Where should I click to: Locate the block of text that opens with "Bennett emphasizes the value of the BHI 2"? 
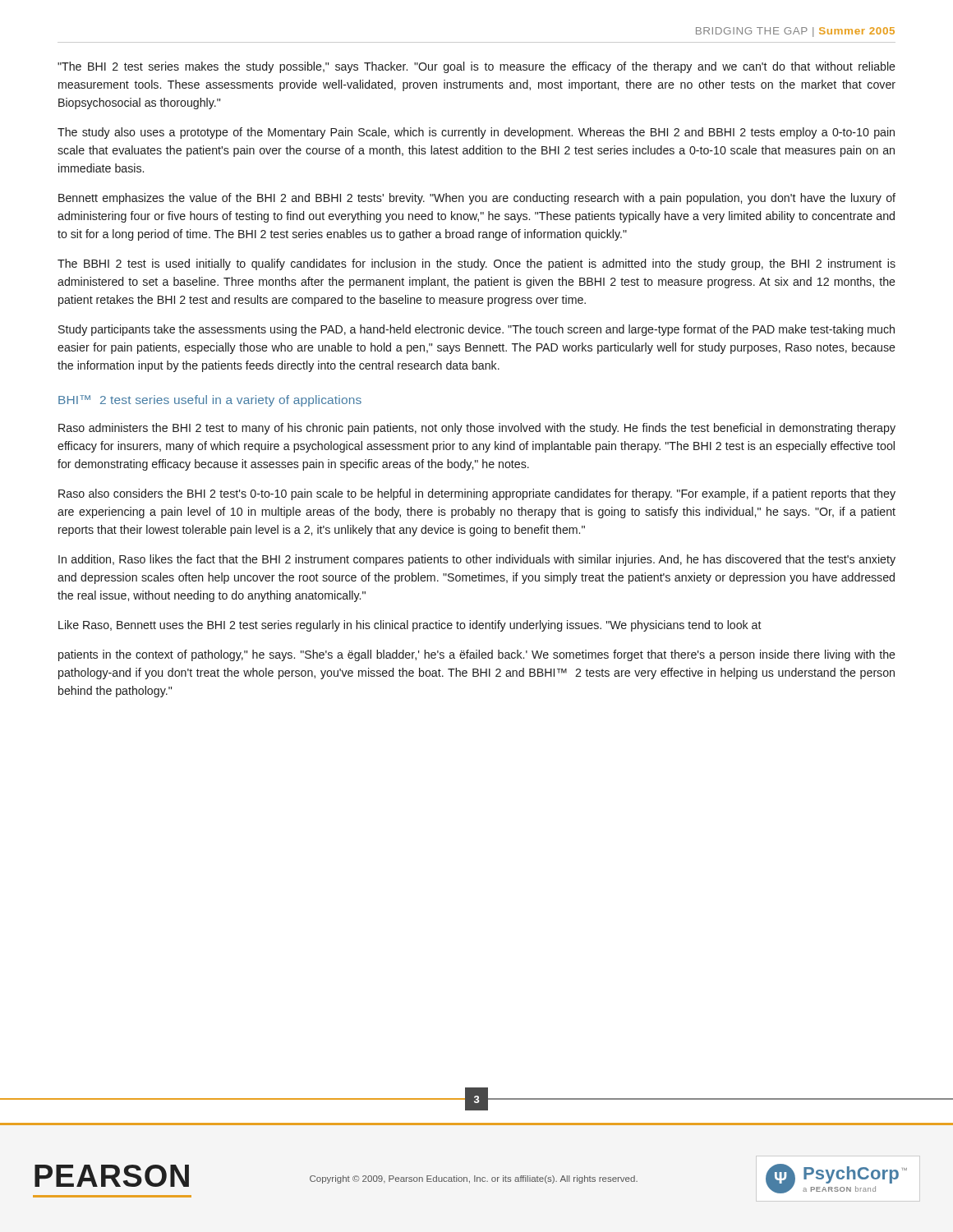coord(476,216)
